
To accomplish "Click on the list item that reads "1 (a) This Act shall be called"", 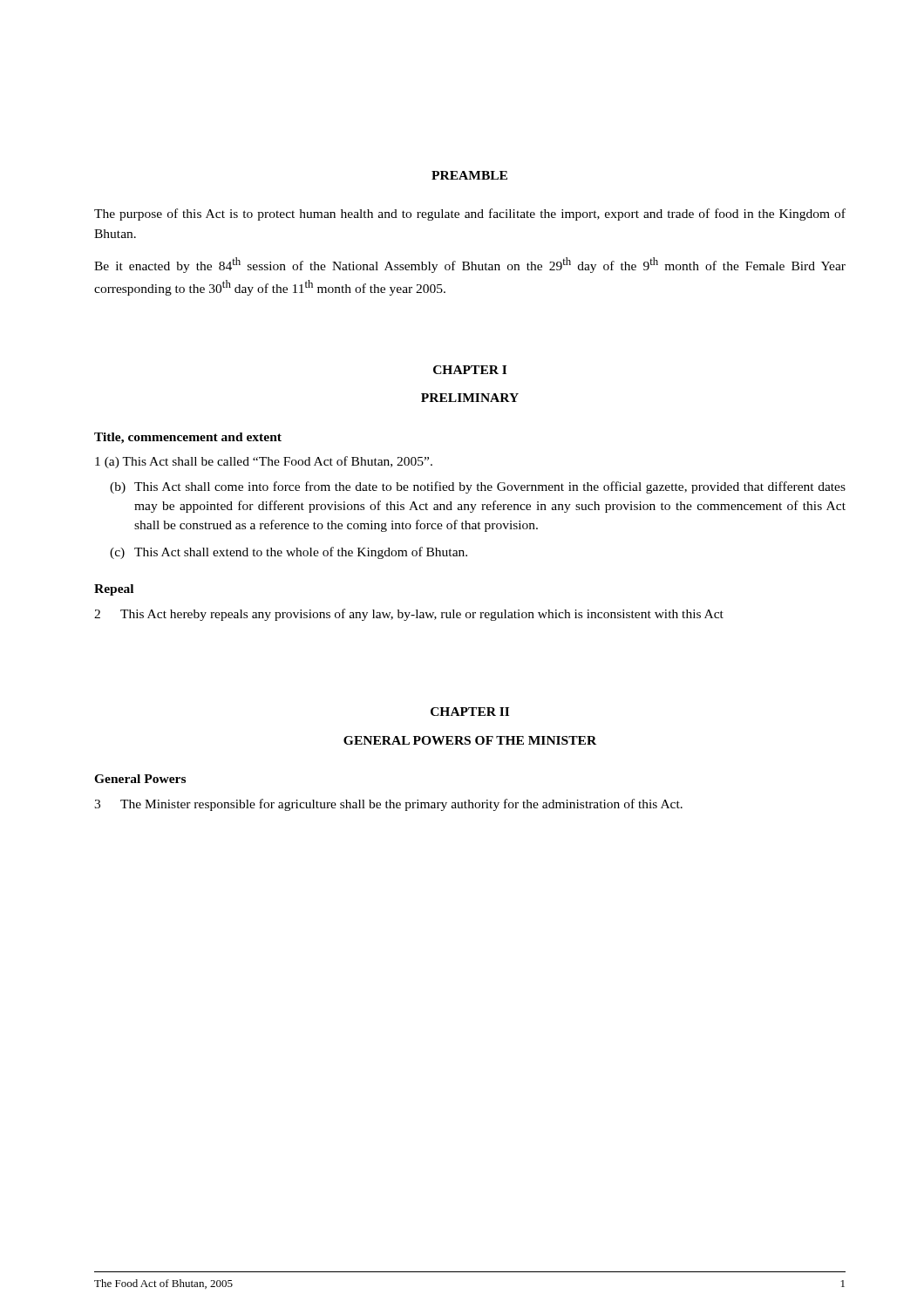I will coord(264,461).
